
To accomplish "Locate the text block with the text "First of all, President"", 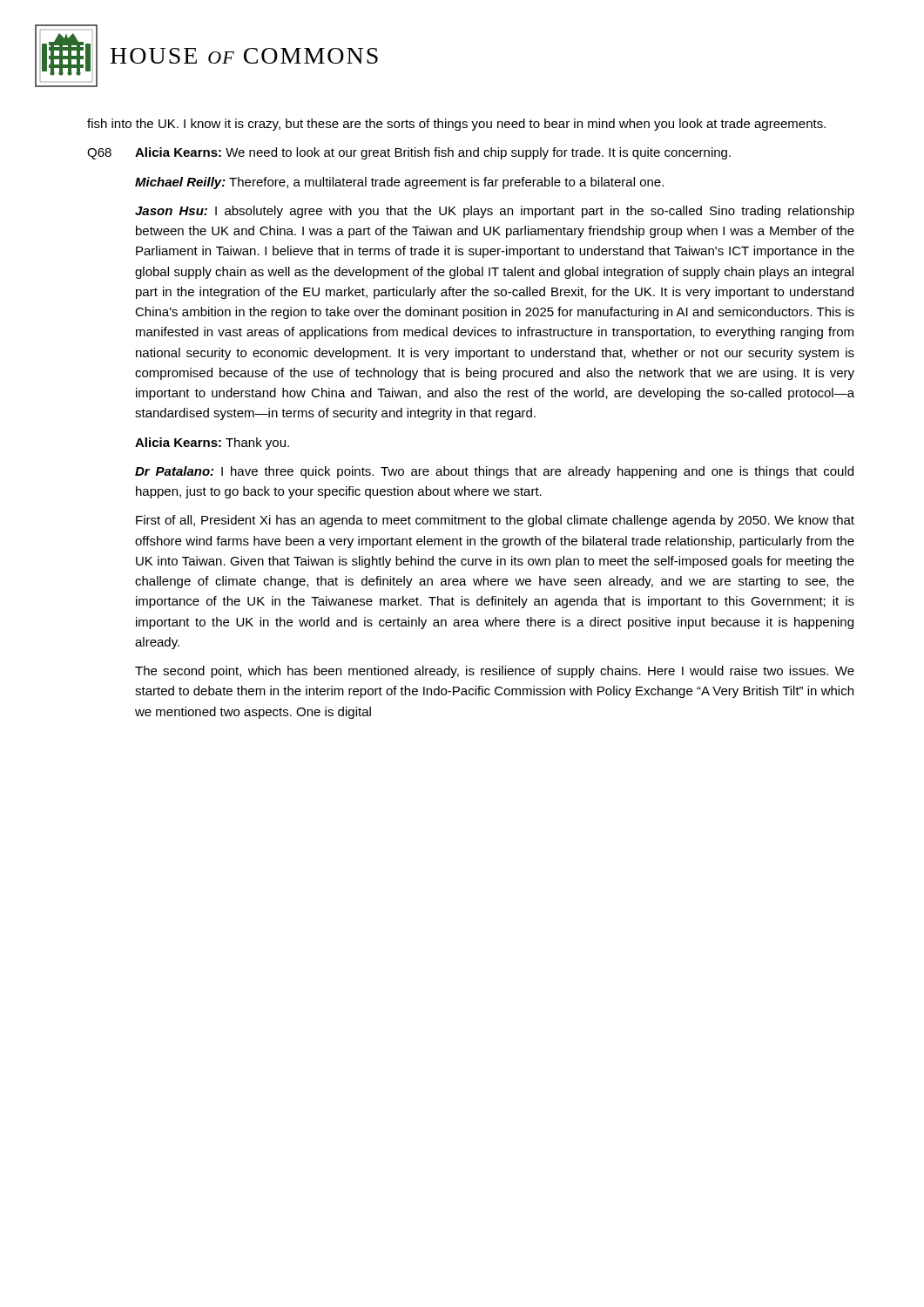I will (x=495, y=581).
